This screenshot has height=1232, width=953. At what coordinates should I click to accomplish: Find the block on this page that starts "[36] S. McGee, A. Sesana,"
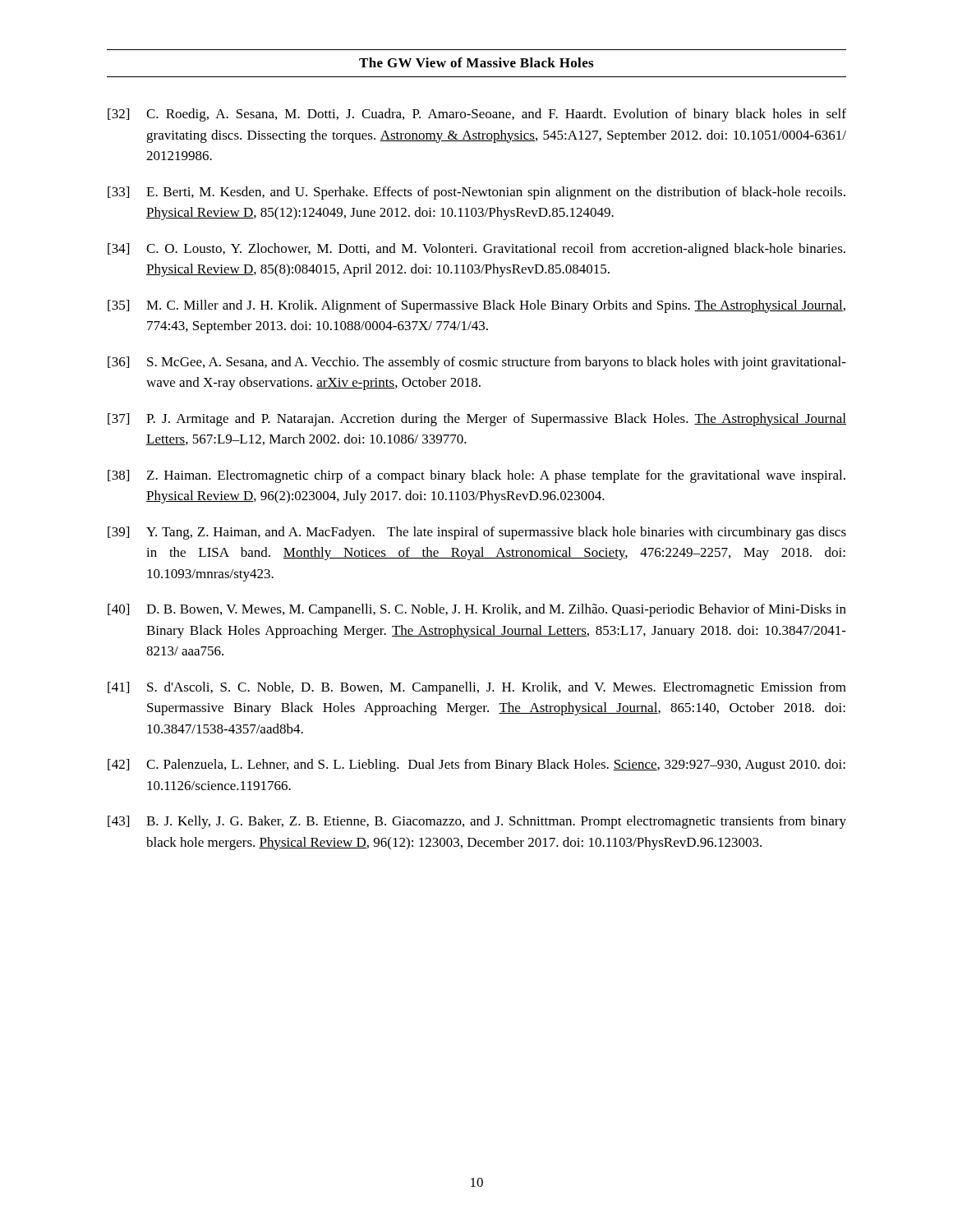point(476,372)
